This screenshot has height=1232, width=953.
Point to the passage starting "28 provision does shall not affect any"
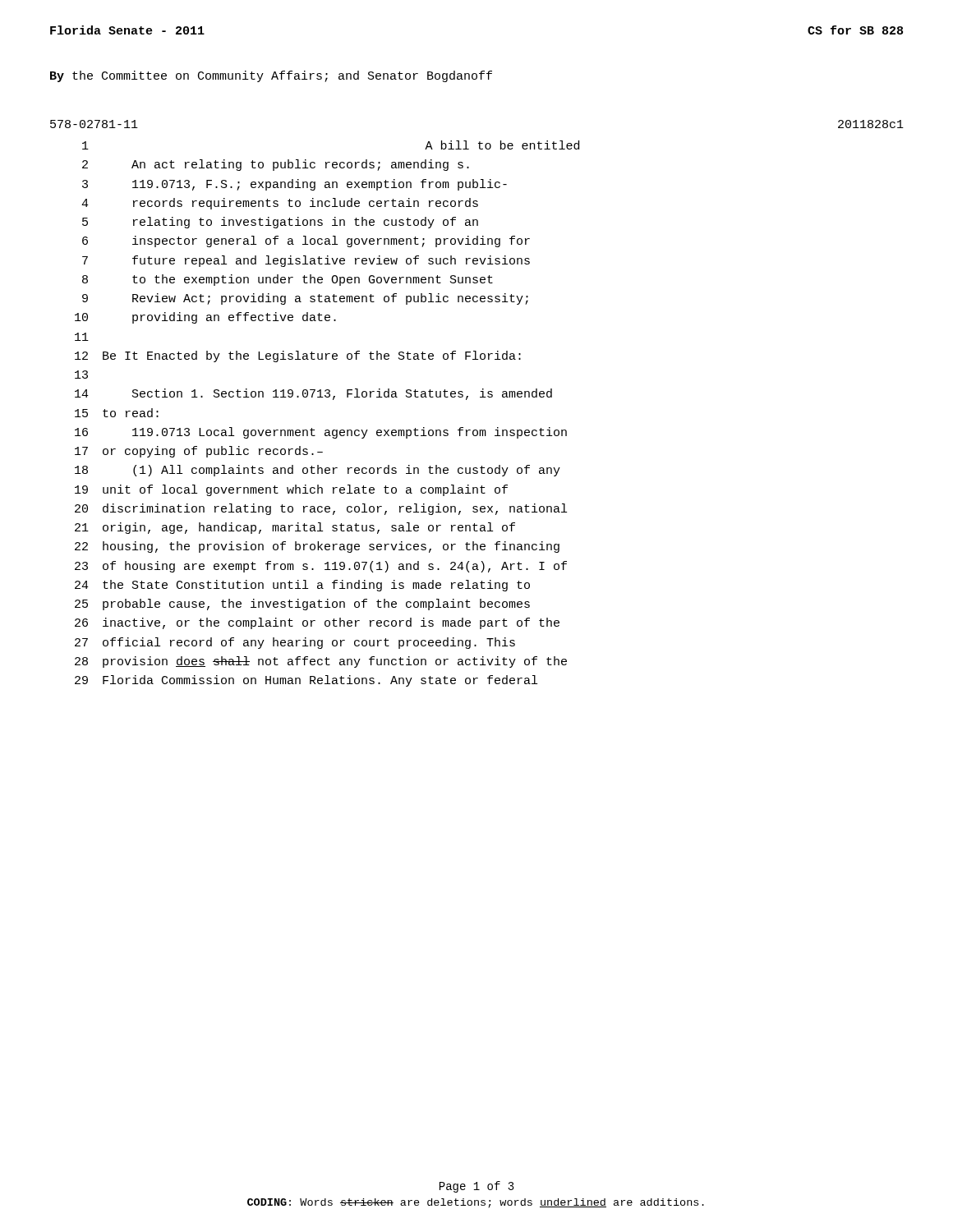pyautogui.click(x=476, y=662)
